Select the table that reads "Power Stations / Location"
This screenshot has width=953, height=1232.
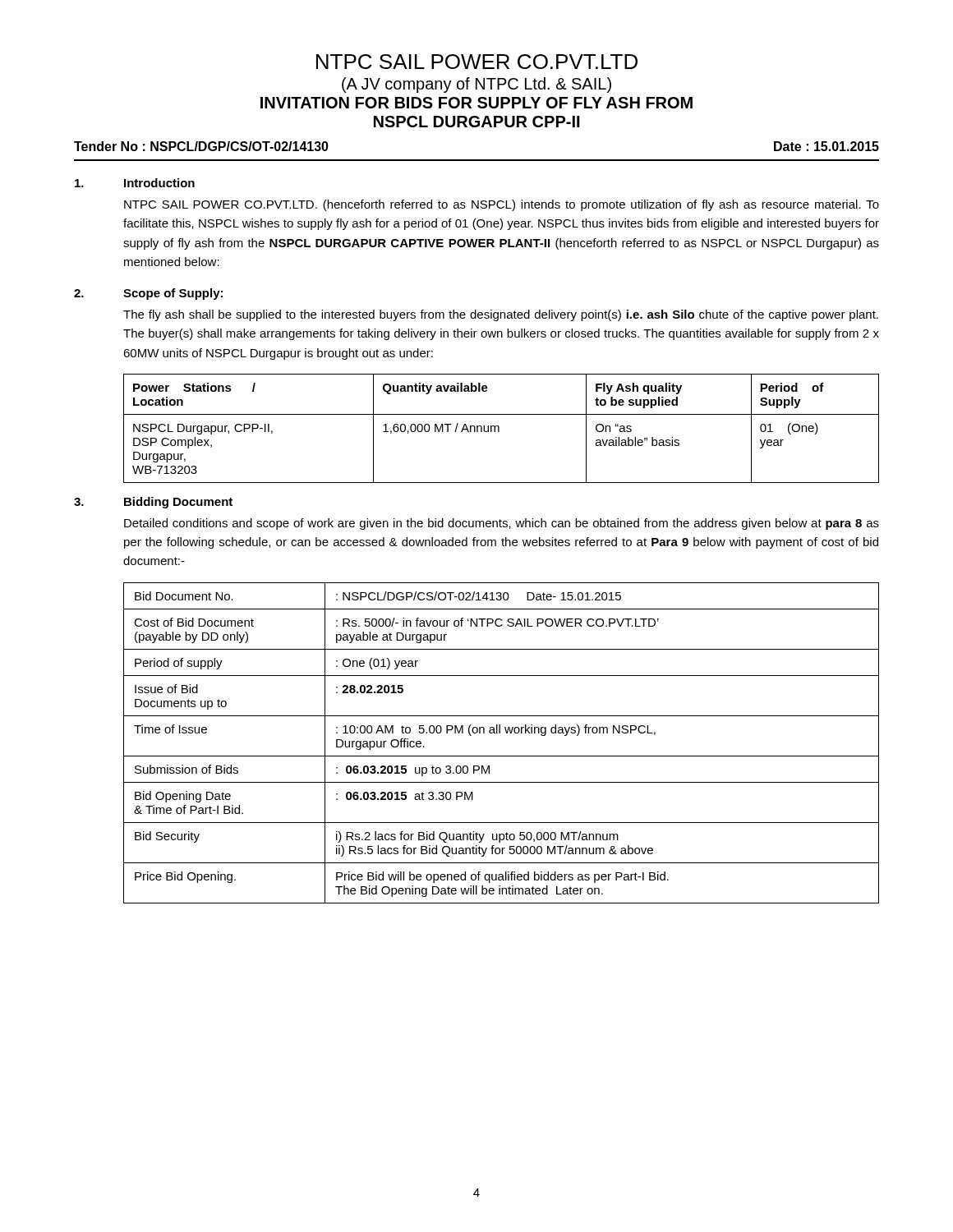tap(501, 428)
